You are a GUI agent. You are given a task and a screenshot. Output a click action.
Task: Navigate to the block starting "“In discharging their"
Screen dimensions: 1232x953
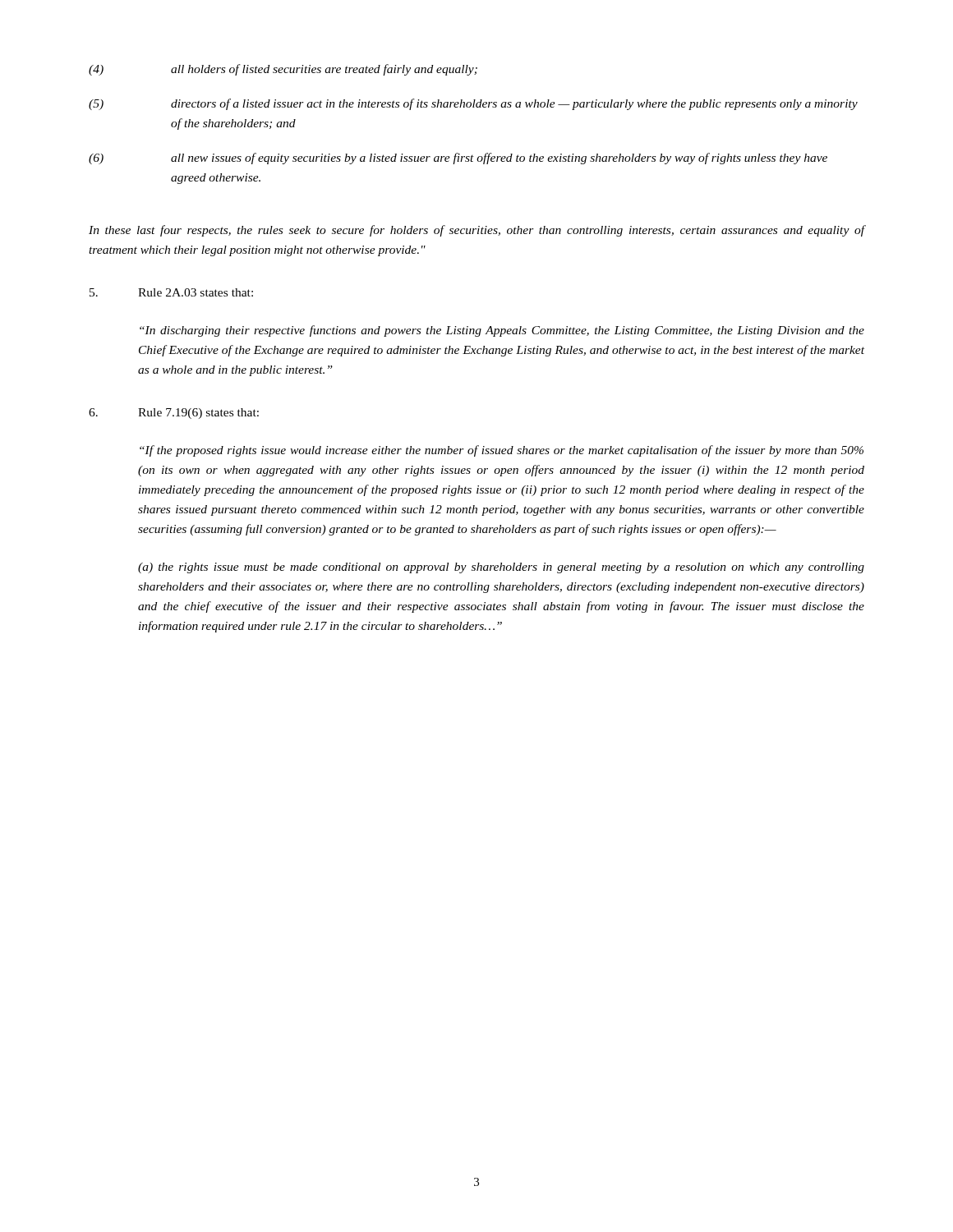pos(501,350)
